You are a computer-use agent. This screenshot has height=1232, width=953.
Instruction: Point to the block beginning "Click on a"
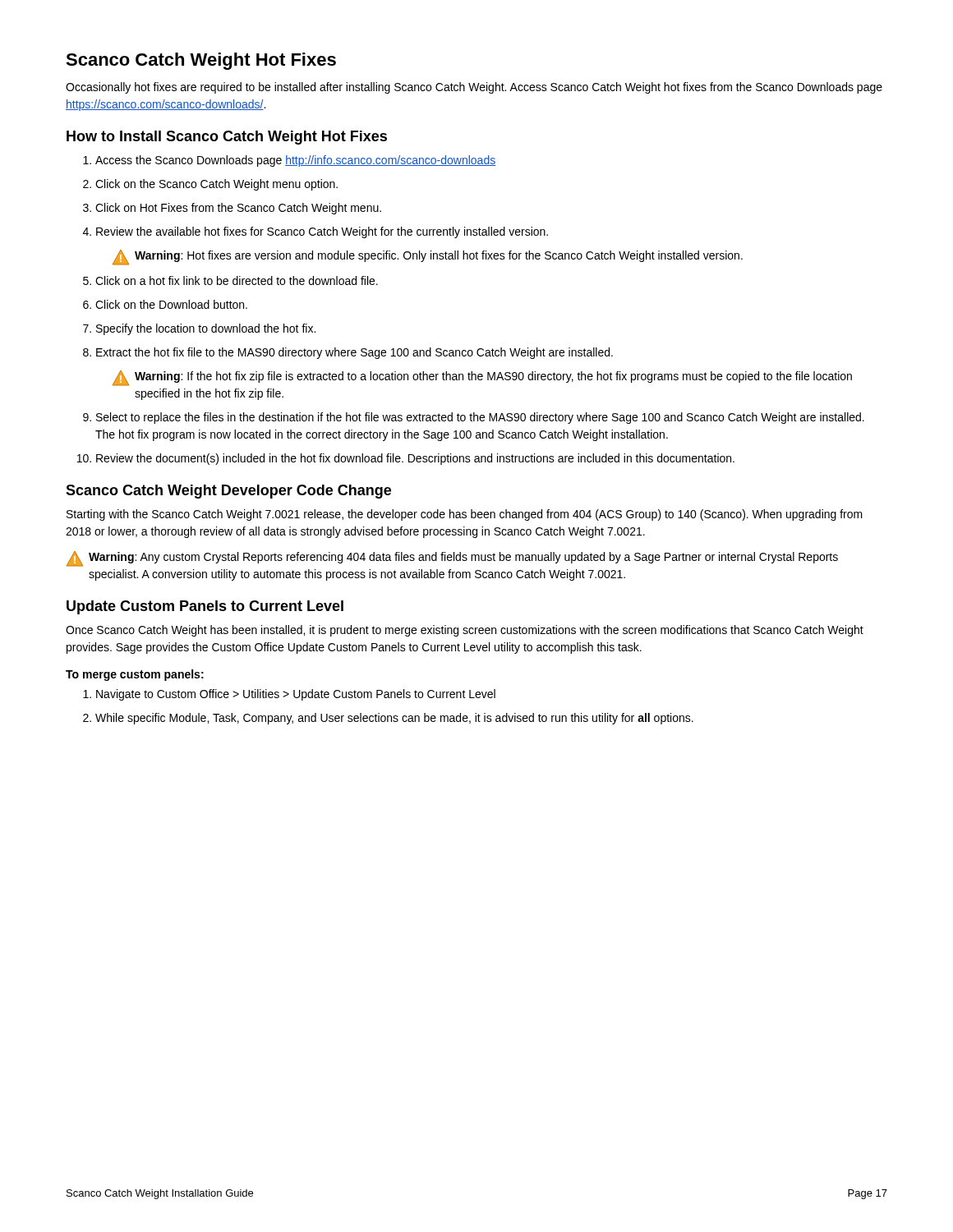pos(237,281)
